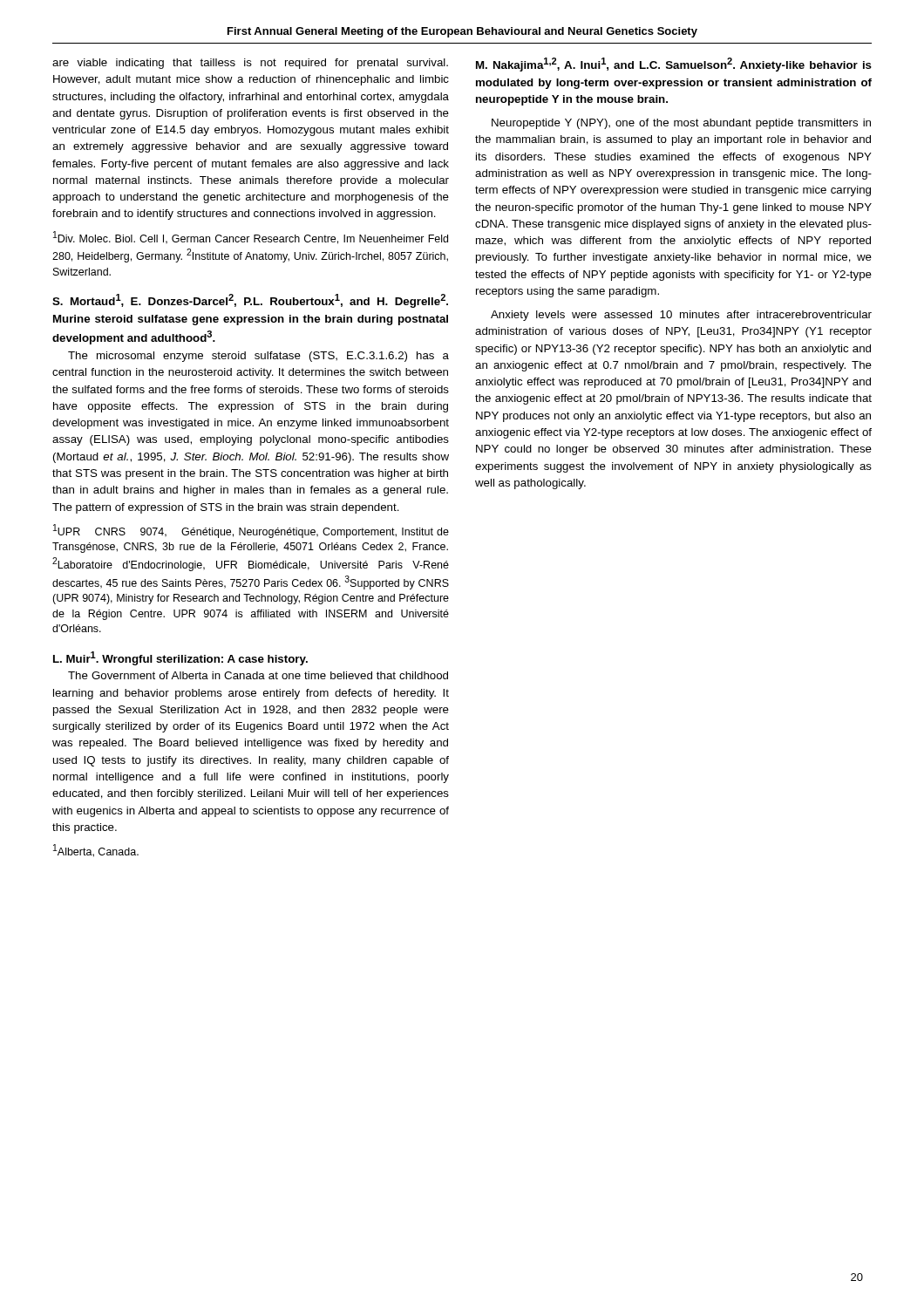Select the text starting "L. Muir1. Wrongful sterilization: A case history."

tap(180, 657)
